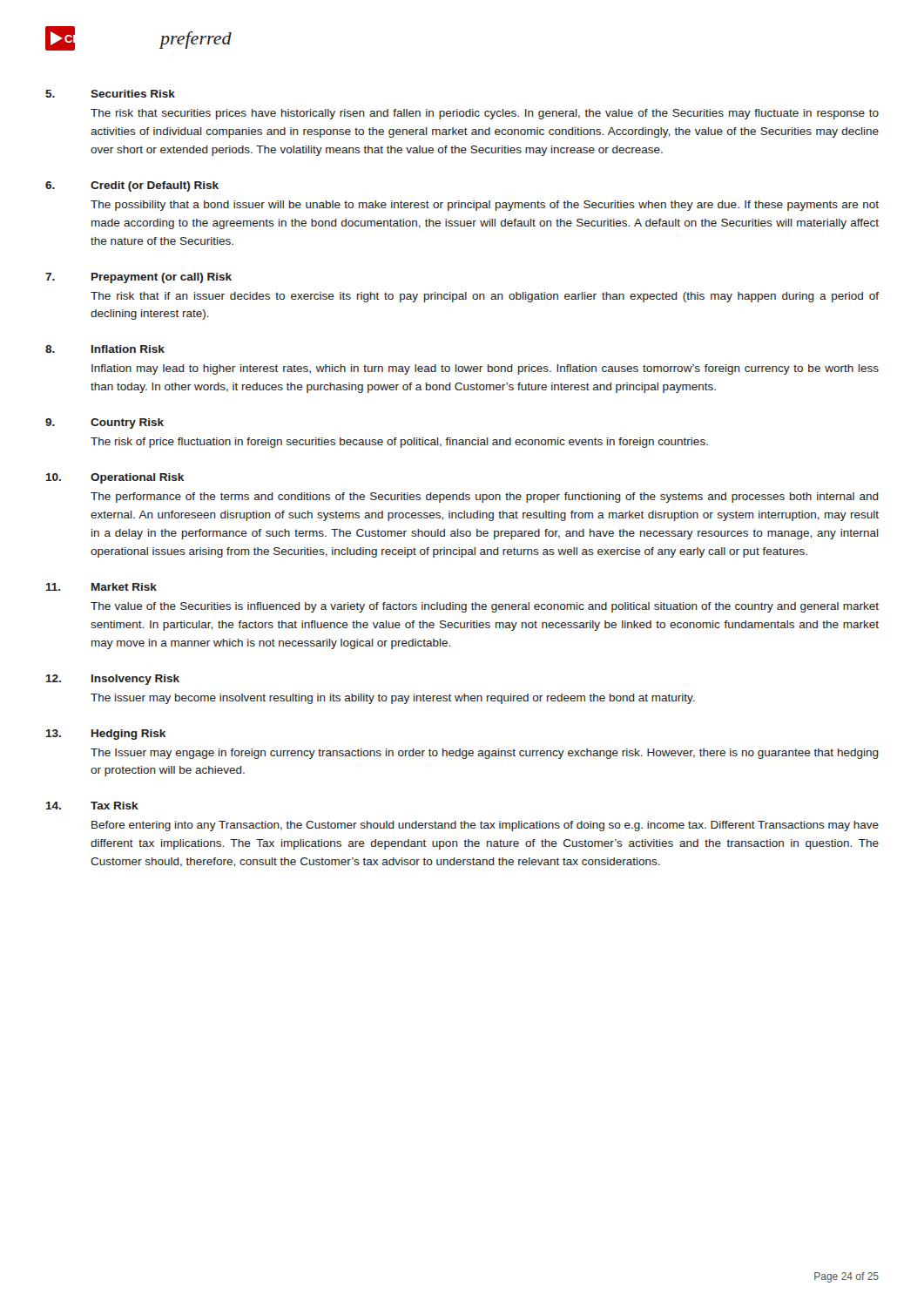
Task: Where is the passage that starts "6. Credit (or Default) Risk The possibility that"?
Action: [x=462, y=214]
